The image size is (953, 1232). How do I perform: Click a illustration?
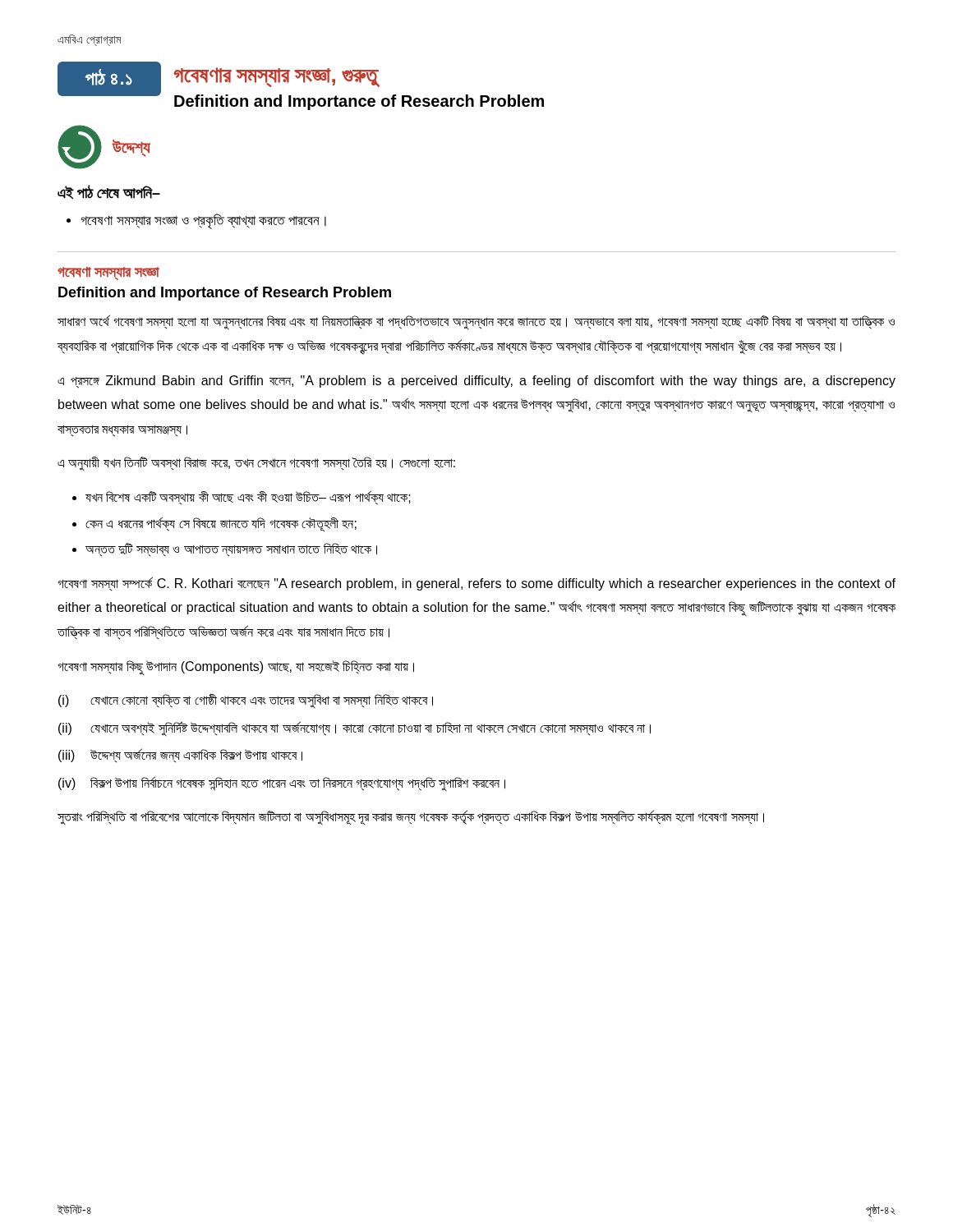[80, 147]
